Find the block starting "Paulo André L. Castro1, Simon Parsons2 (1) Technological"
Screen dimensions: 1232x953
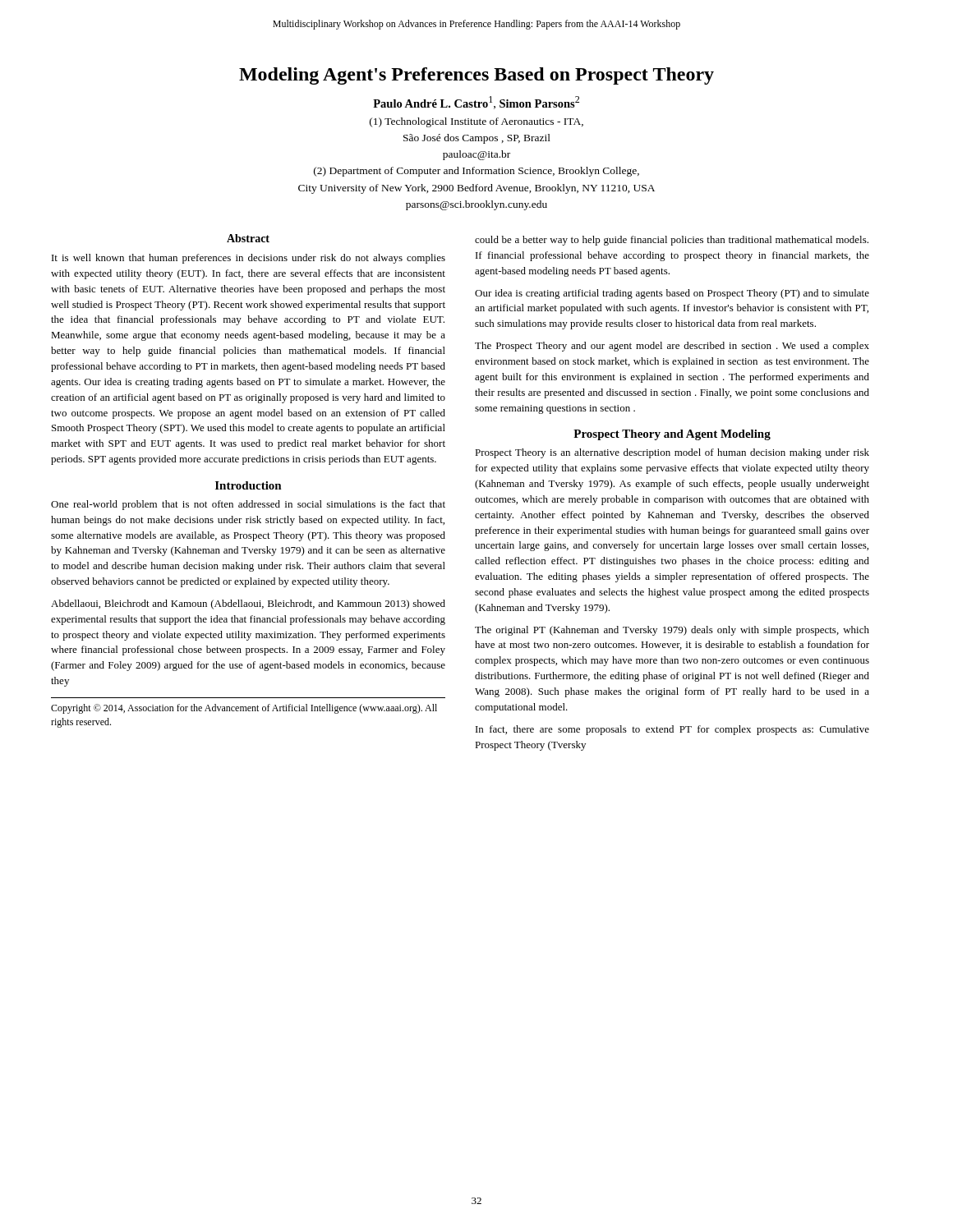point(476,152)
